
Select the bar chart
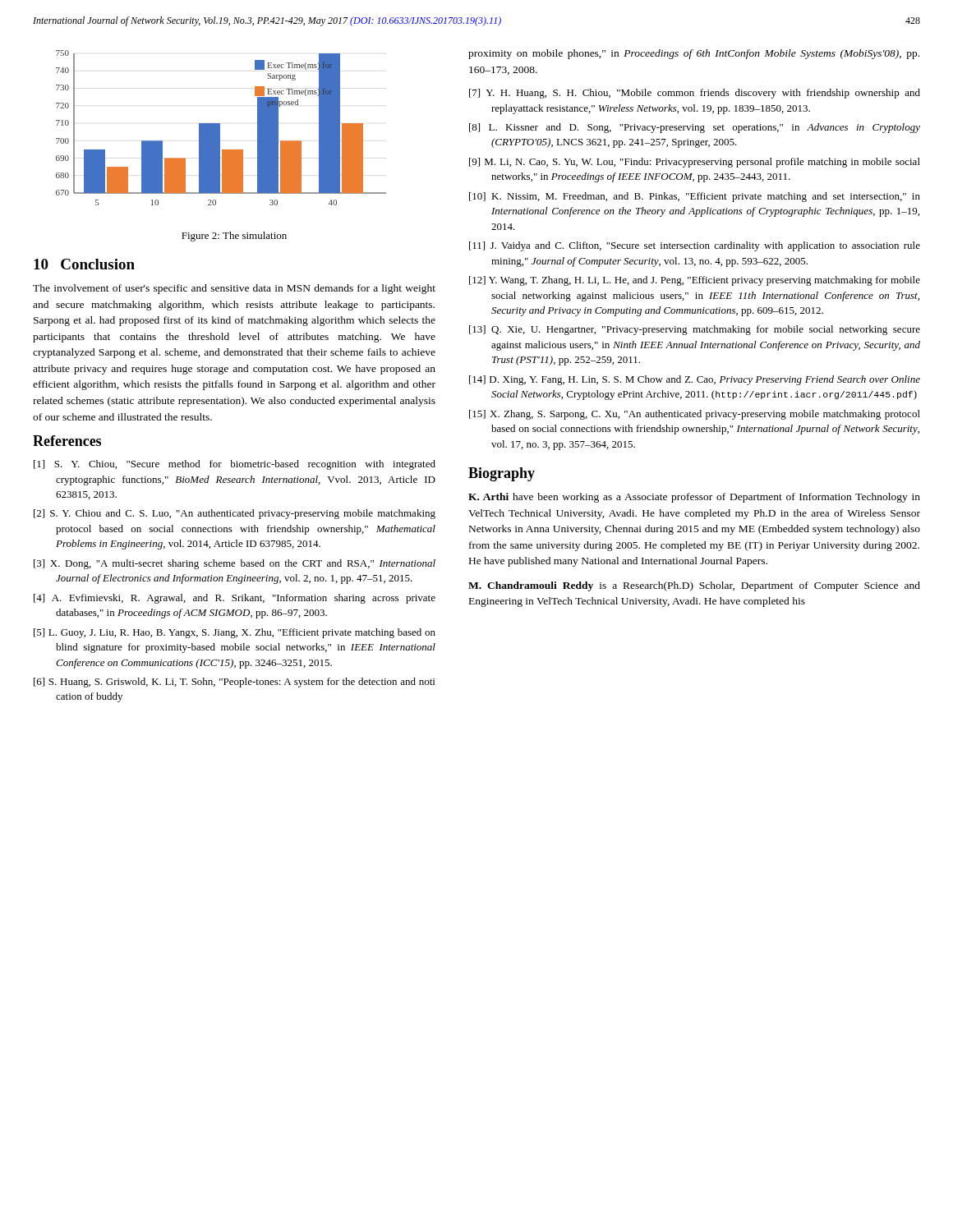pyautogui.click(x=216, y=136)
